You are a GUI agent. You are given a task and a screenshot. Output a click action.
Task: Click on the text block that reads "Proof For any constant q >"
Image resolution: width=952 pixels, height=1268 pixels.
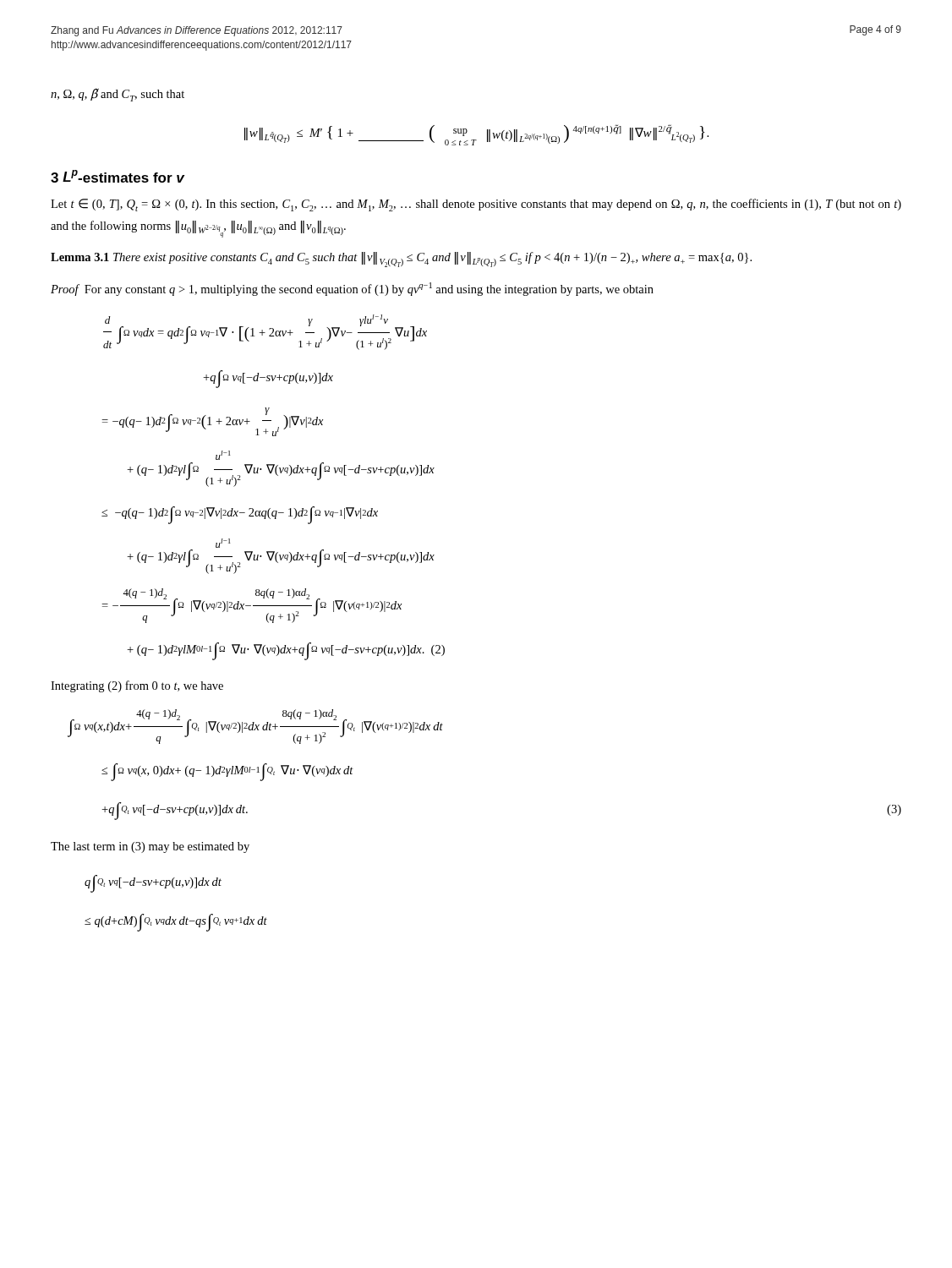352,289
